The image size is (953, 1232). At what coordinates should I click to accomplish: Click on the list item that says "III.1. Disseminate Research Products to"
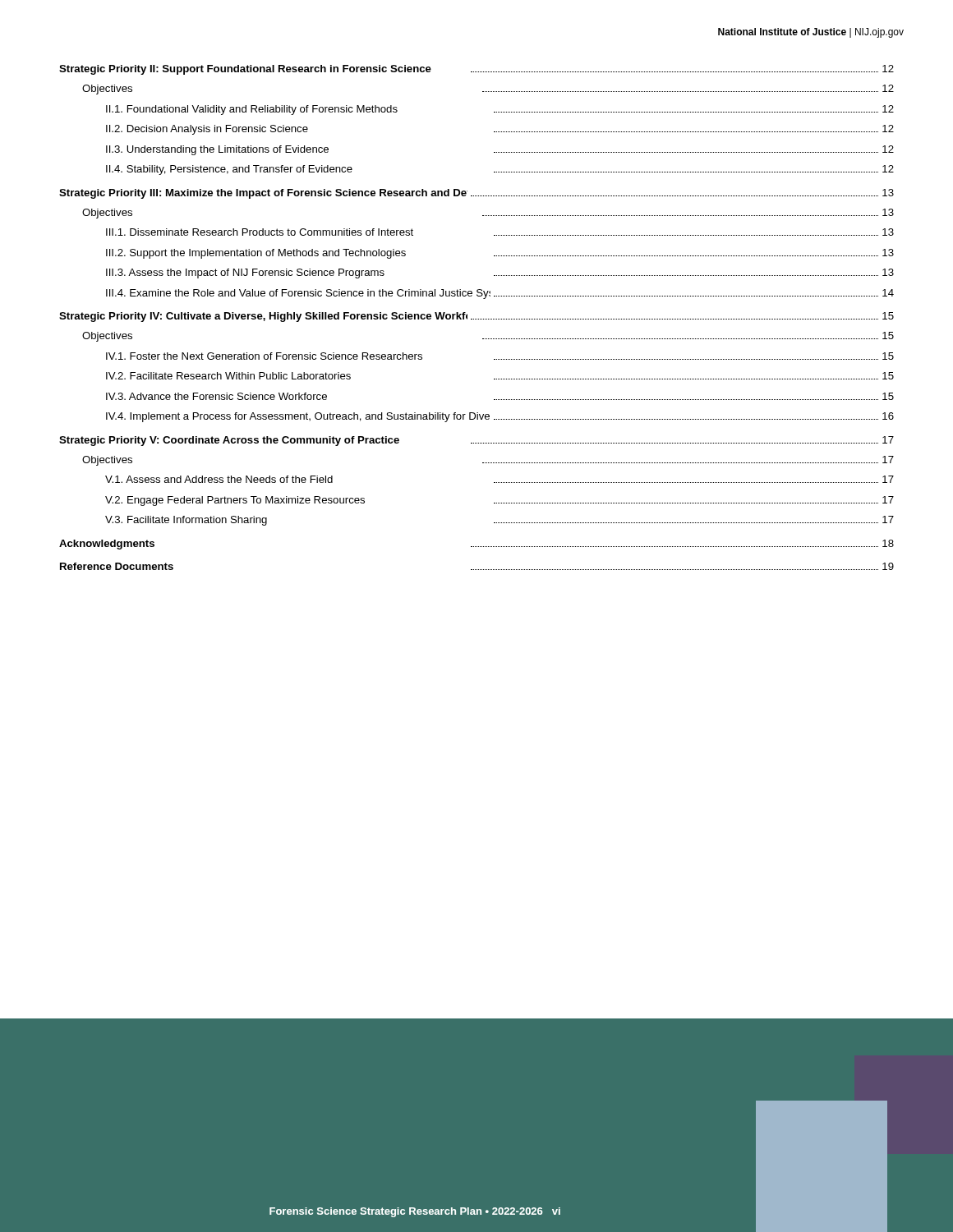(499, 233)
